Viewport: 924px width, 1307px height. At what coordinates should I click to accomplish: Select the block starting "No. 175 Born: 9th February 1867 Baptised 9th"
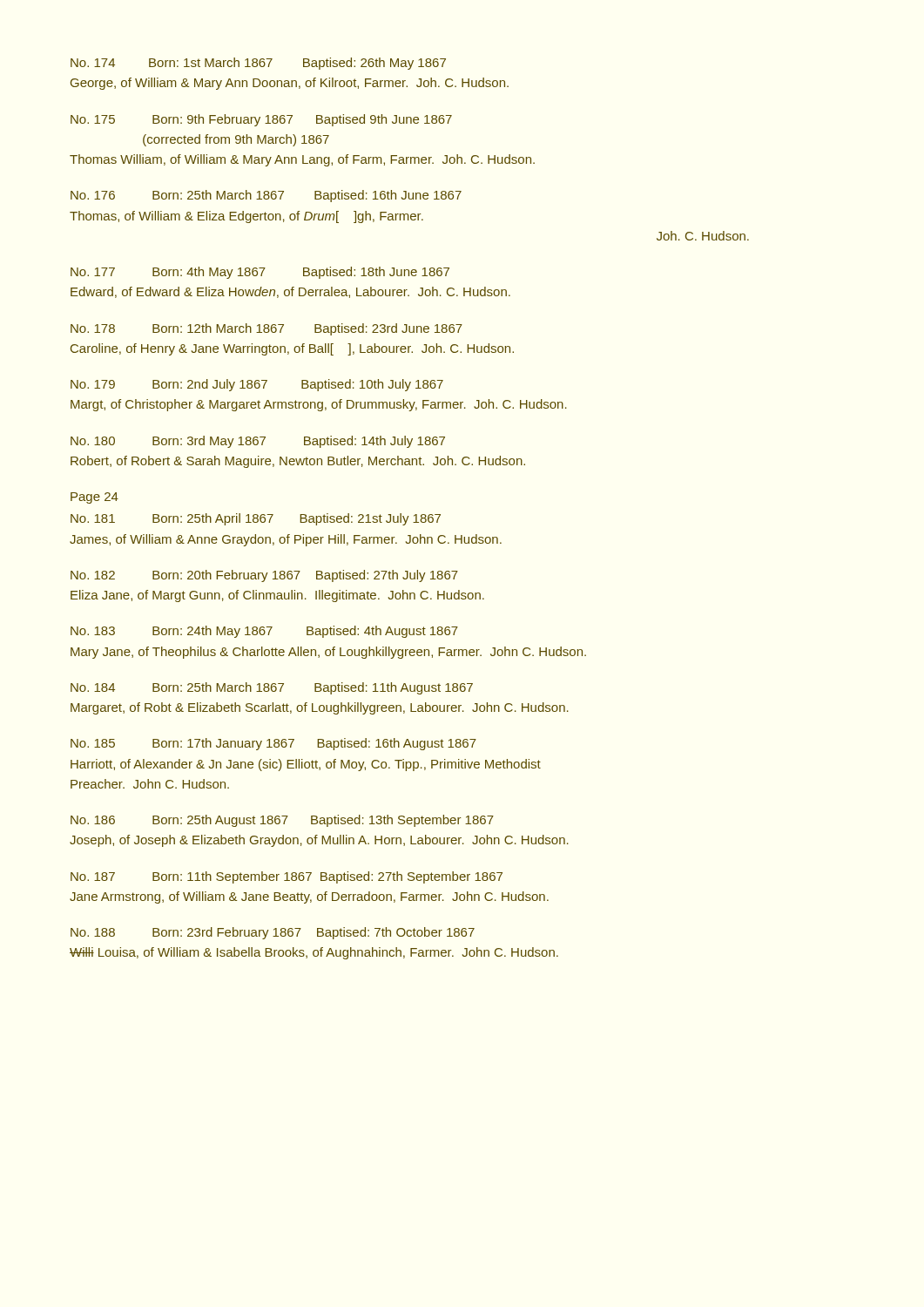click(261, 120)
